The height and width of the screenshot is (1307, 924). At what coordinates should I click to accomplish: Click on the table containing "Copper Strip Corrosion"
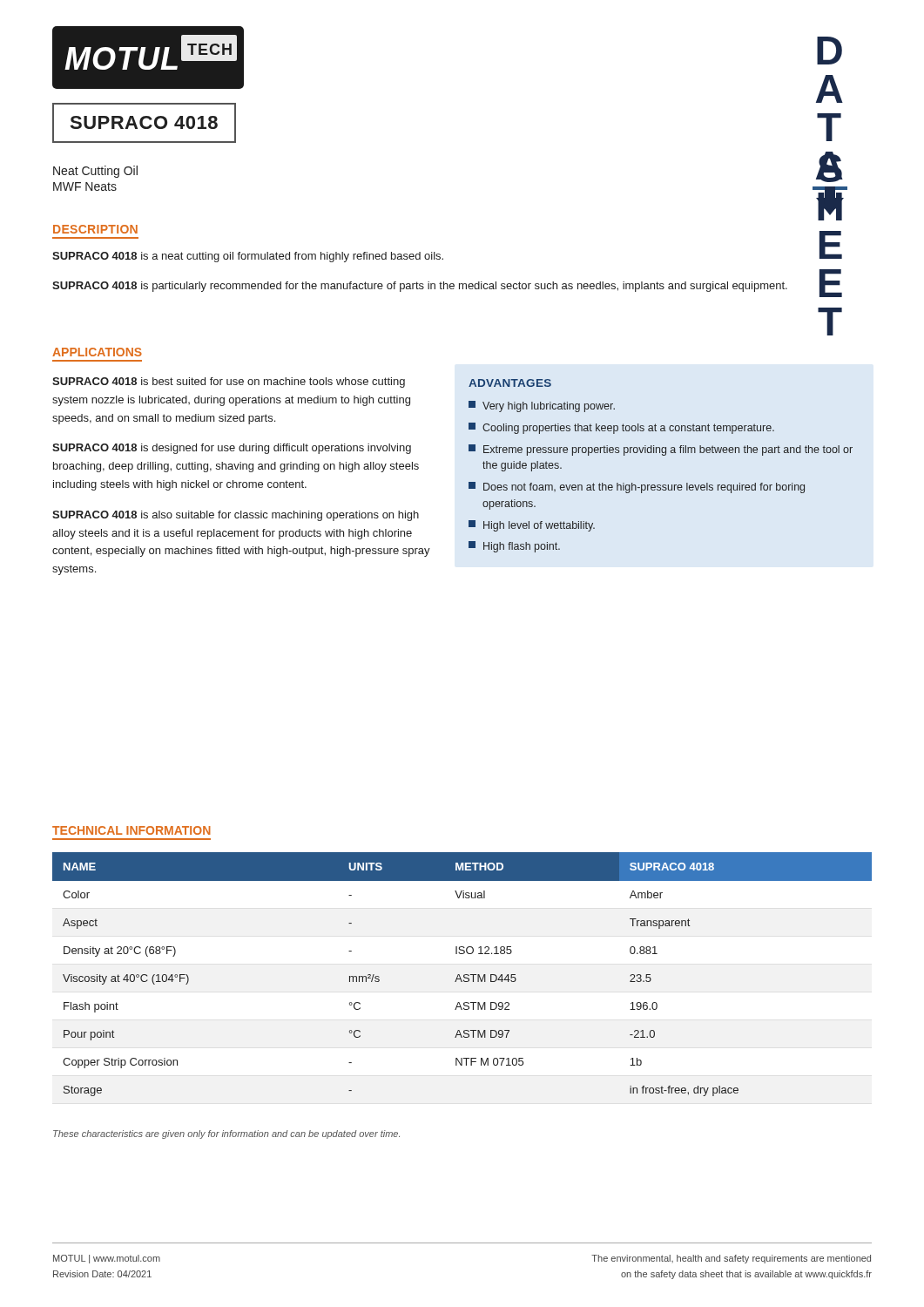tap(462, 978)
